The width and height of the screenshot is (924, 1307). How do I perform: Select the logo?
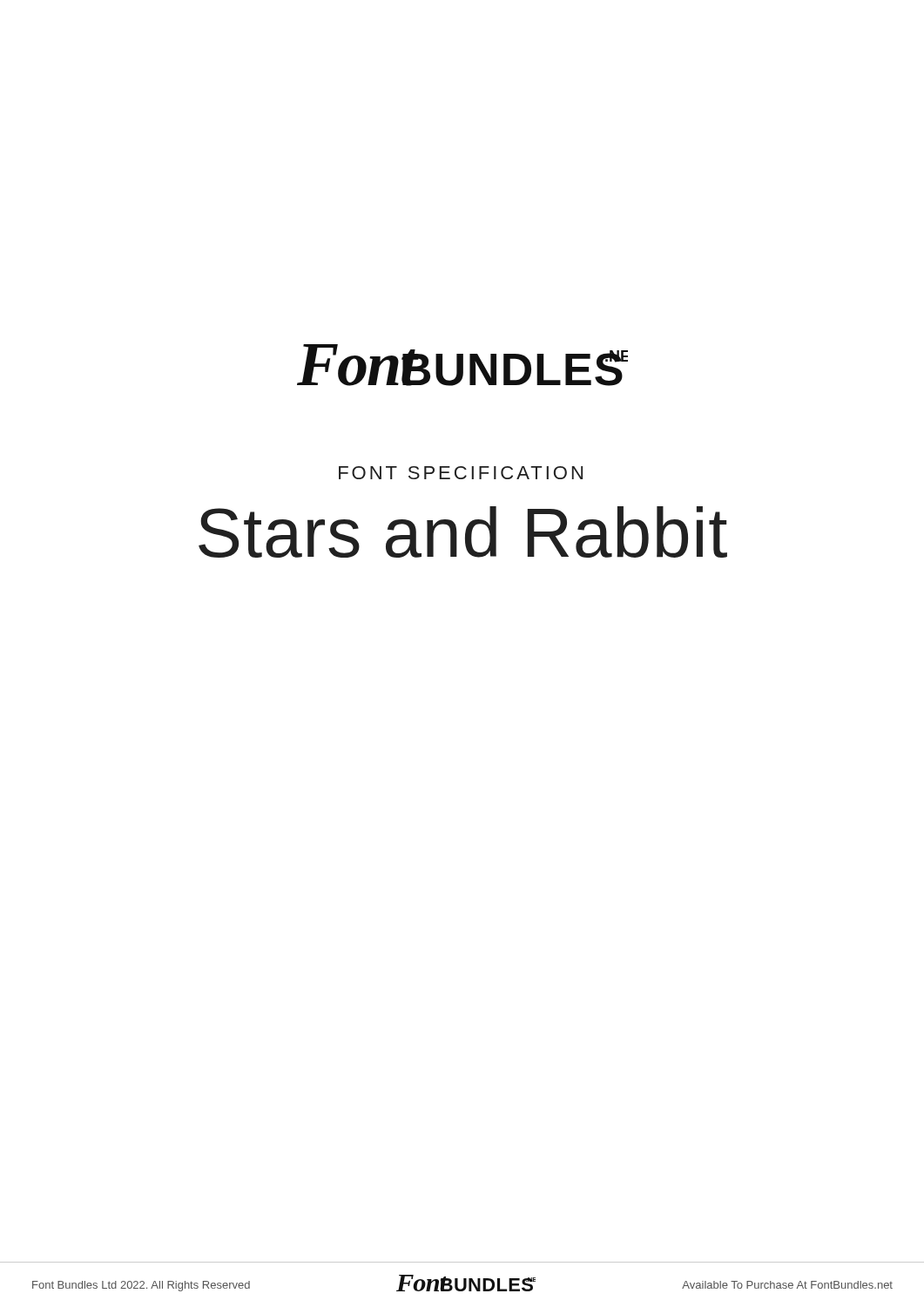(x=462, y=368)
